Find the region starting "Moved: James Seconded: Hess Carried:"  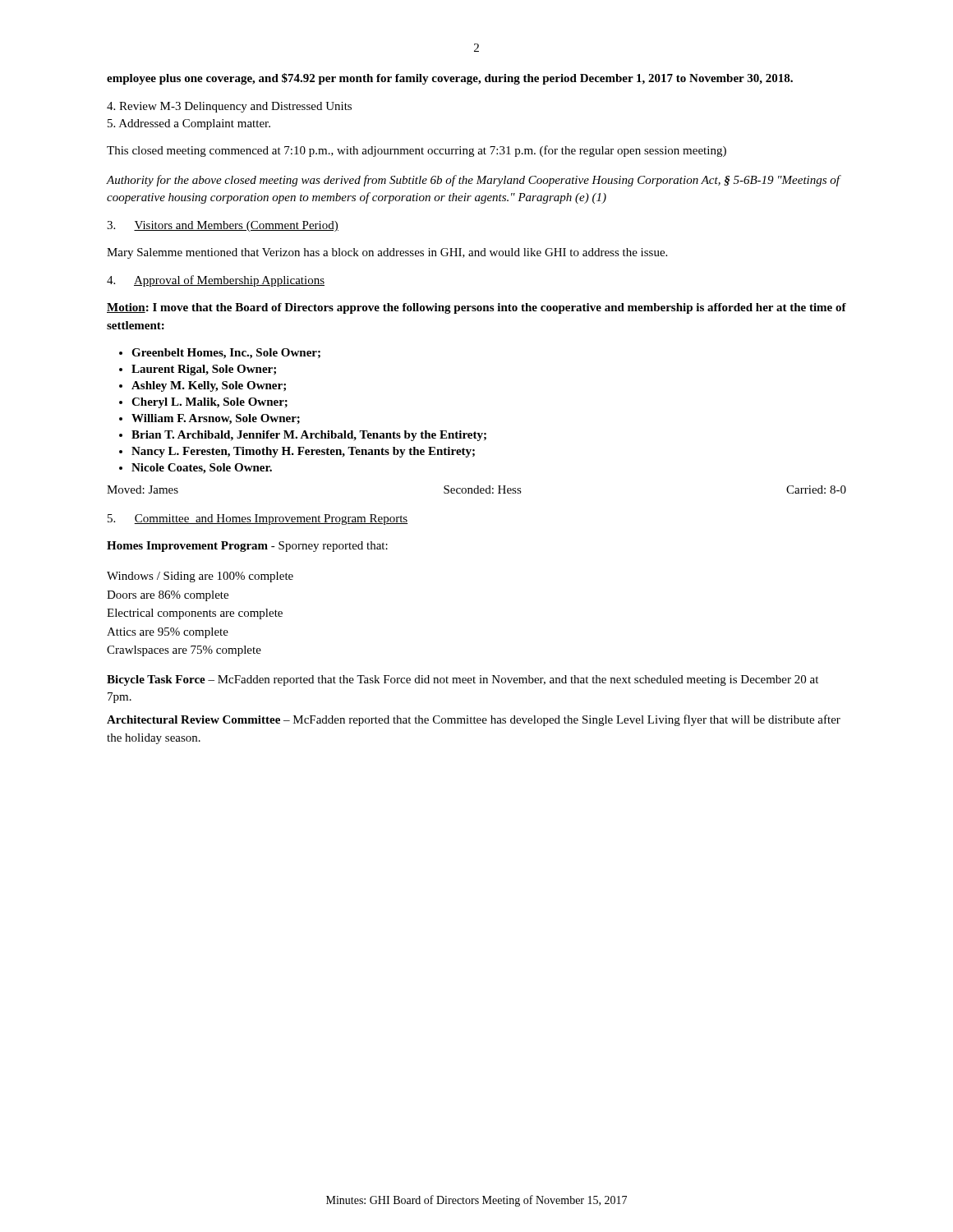476,490
